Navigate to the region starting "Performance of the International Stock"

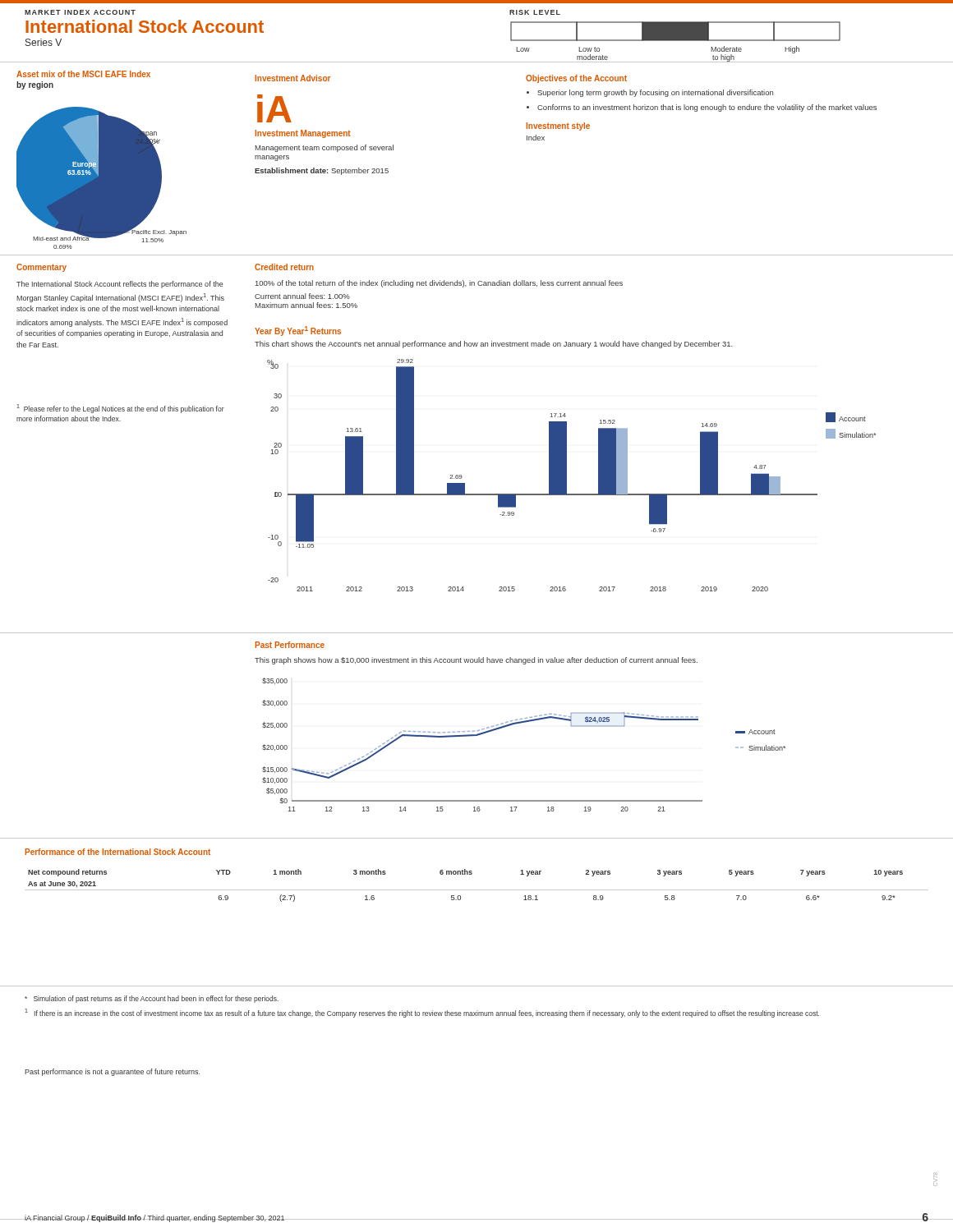click(x=118, y=852)
